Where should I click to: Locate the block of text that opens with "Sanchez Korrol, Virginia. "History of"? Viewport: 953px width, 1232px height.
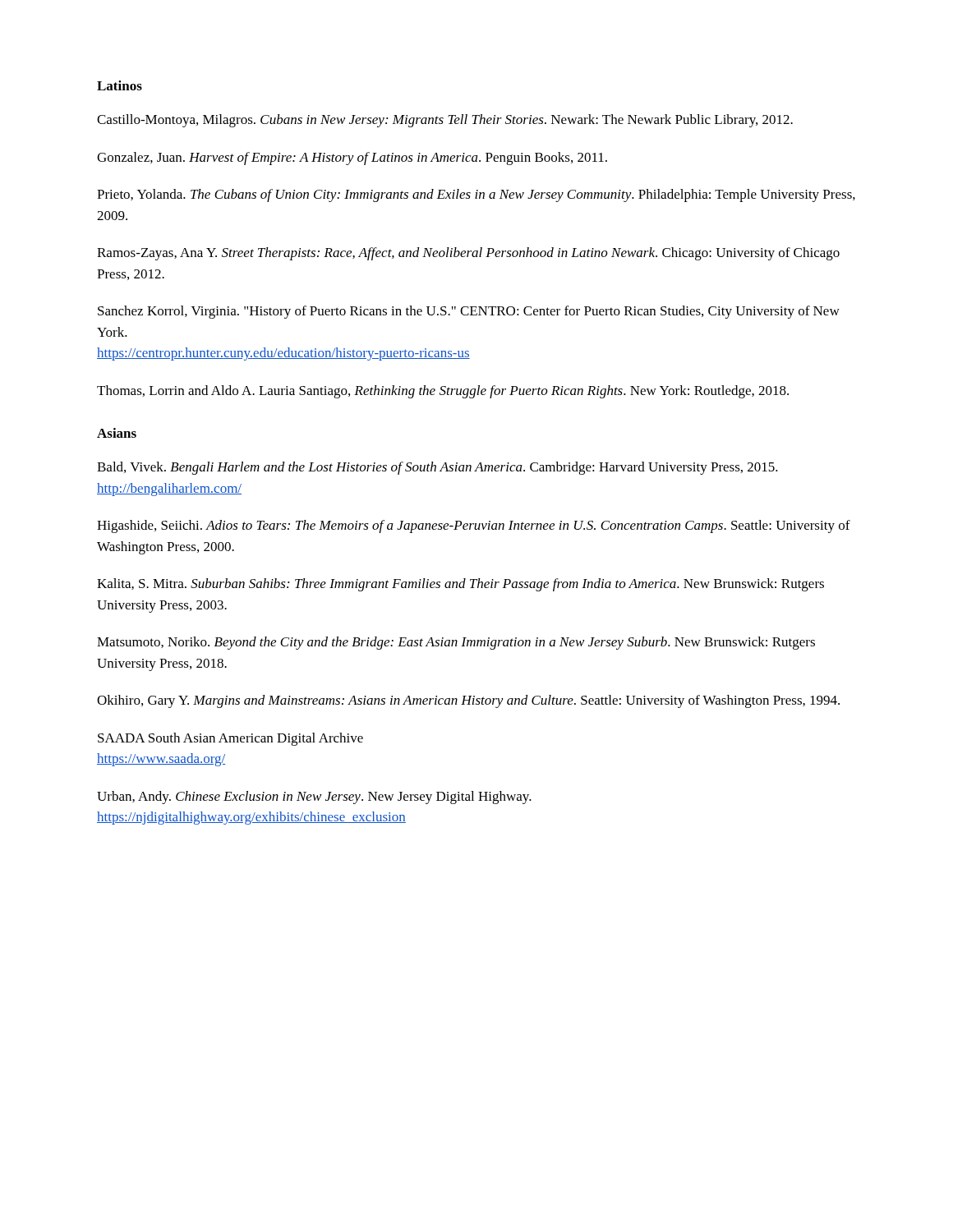(469, 312)
